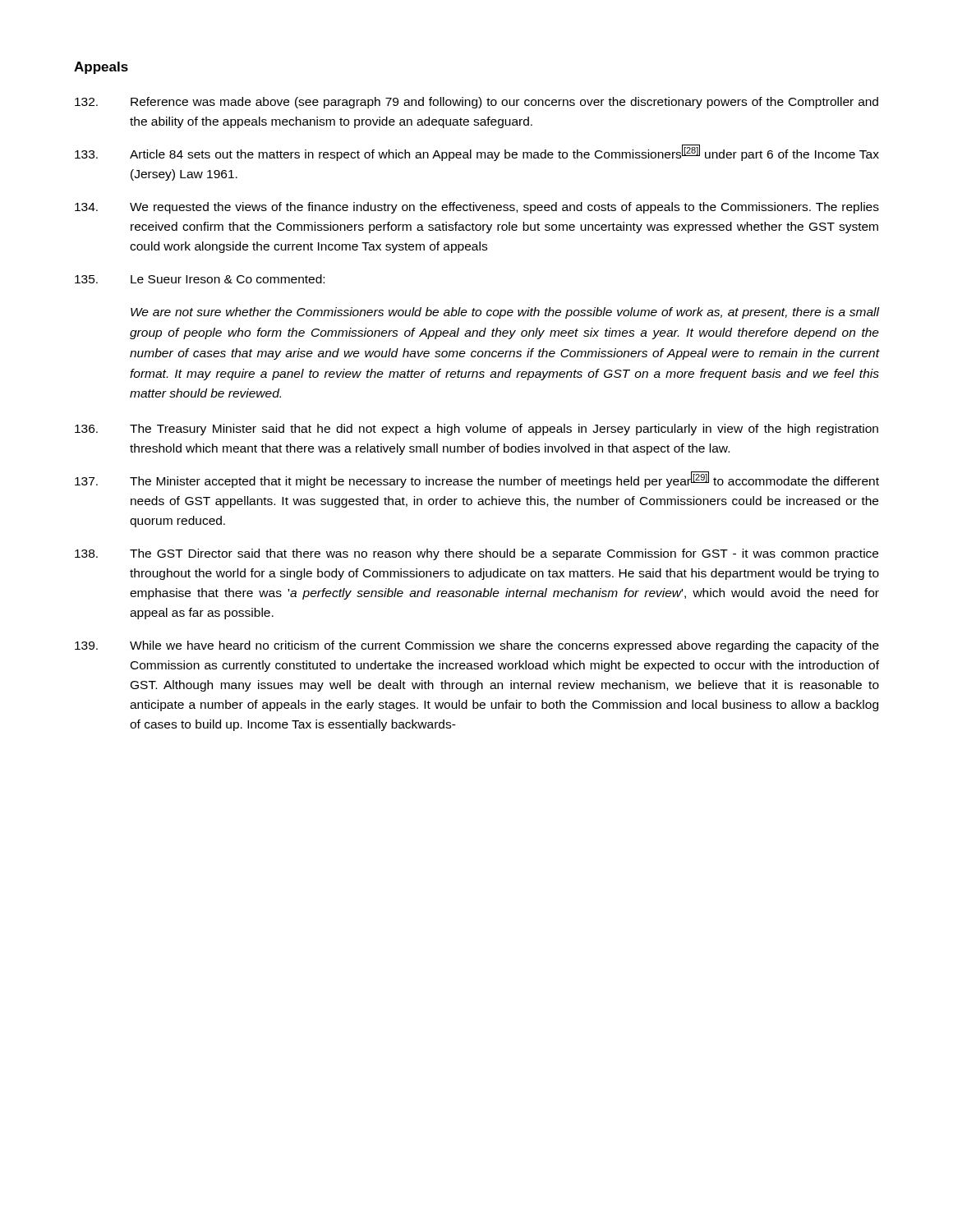Locate the text block that says "The GST Director"
This screenshot has width=953, height=1232.
[476, 583]
